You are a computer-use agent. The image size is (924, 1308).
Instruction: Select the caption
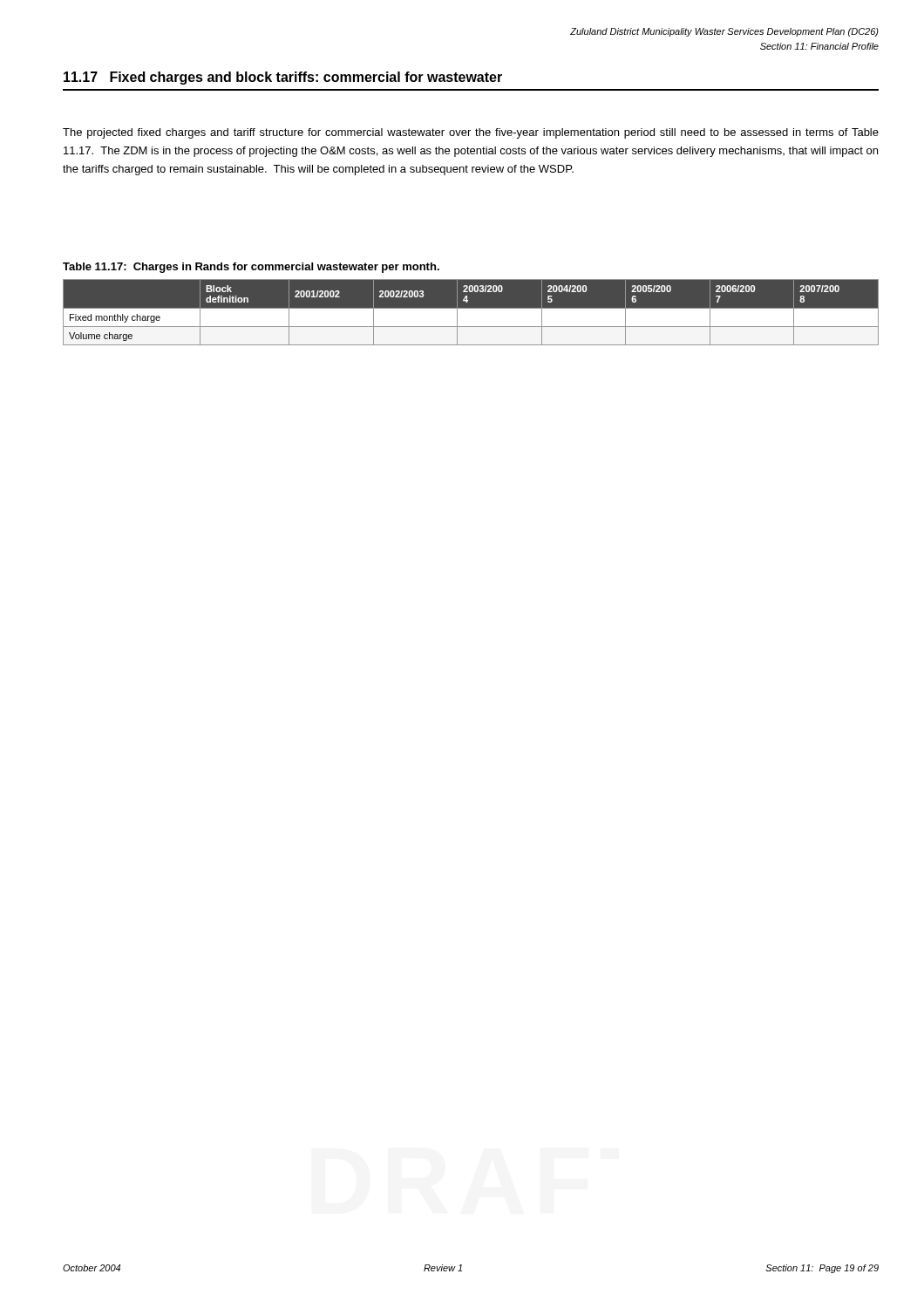coord(251,266)
